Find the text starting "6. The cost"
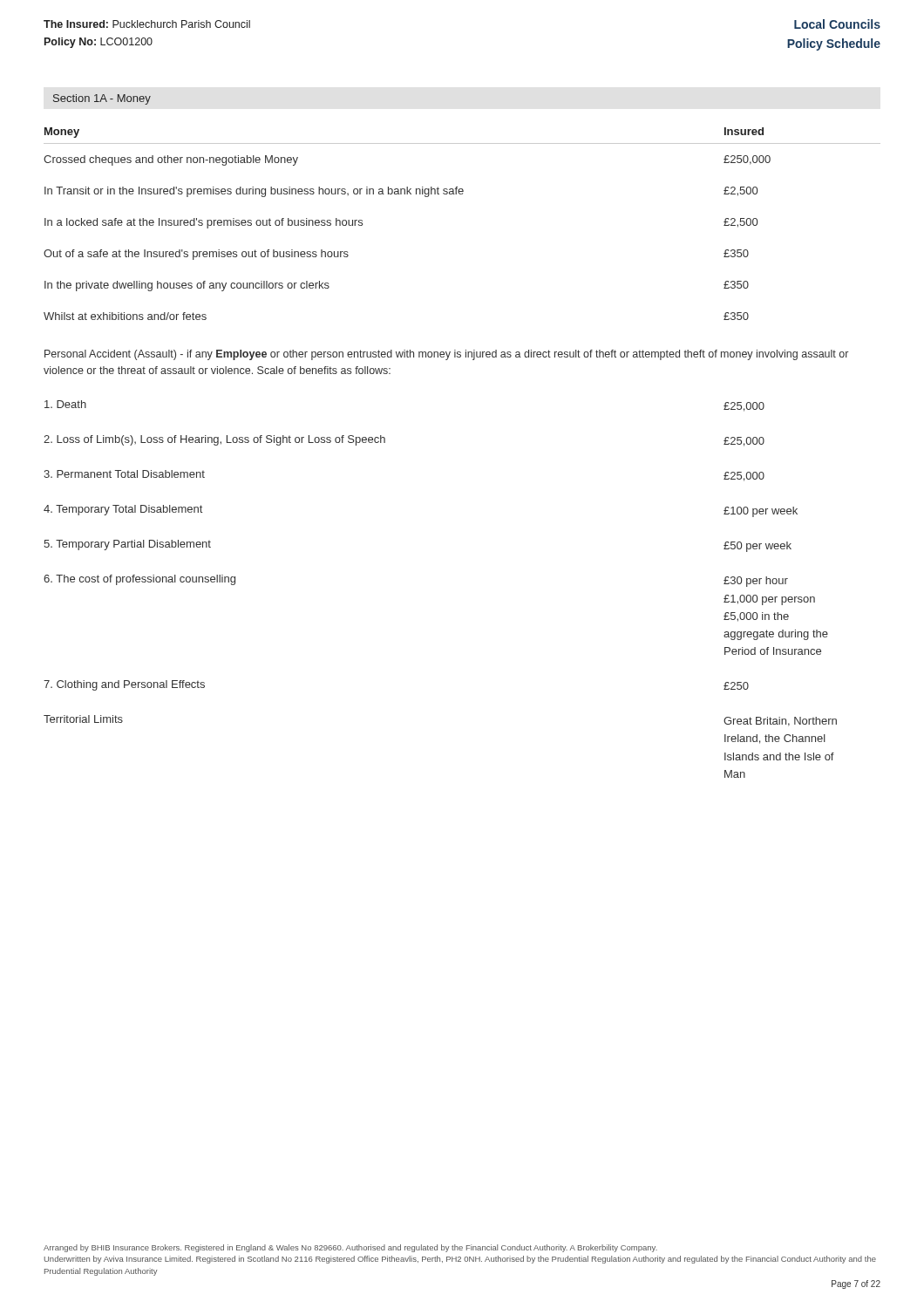924x1308 pixels. tap(143, 579)
